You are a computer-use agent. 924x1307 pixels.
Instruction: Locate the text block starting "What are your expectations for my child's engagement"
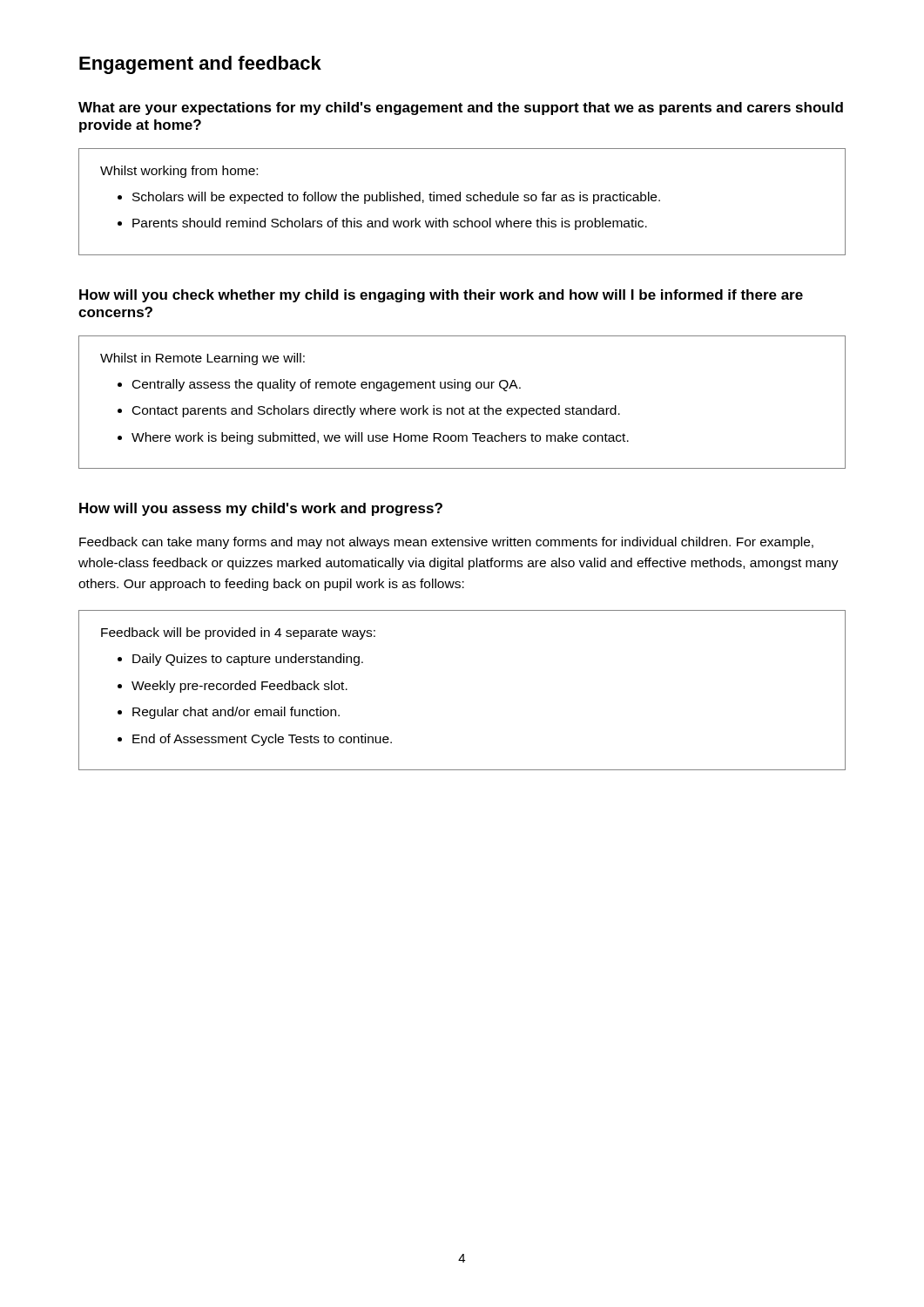coord(461,116)
